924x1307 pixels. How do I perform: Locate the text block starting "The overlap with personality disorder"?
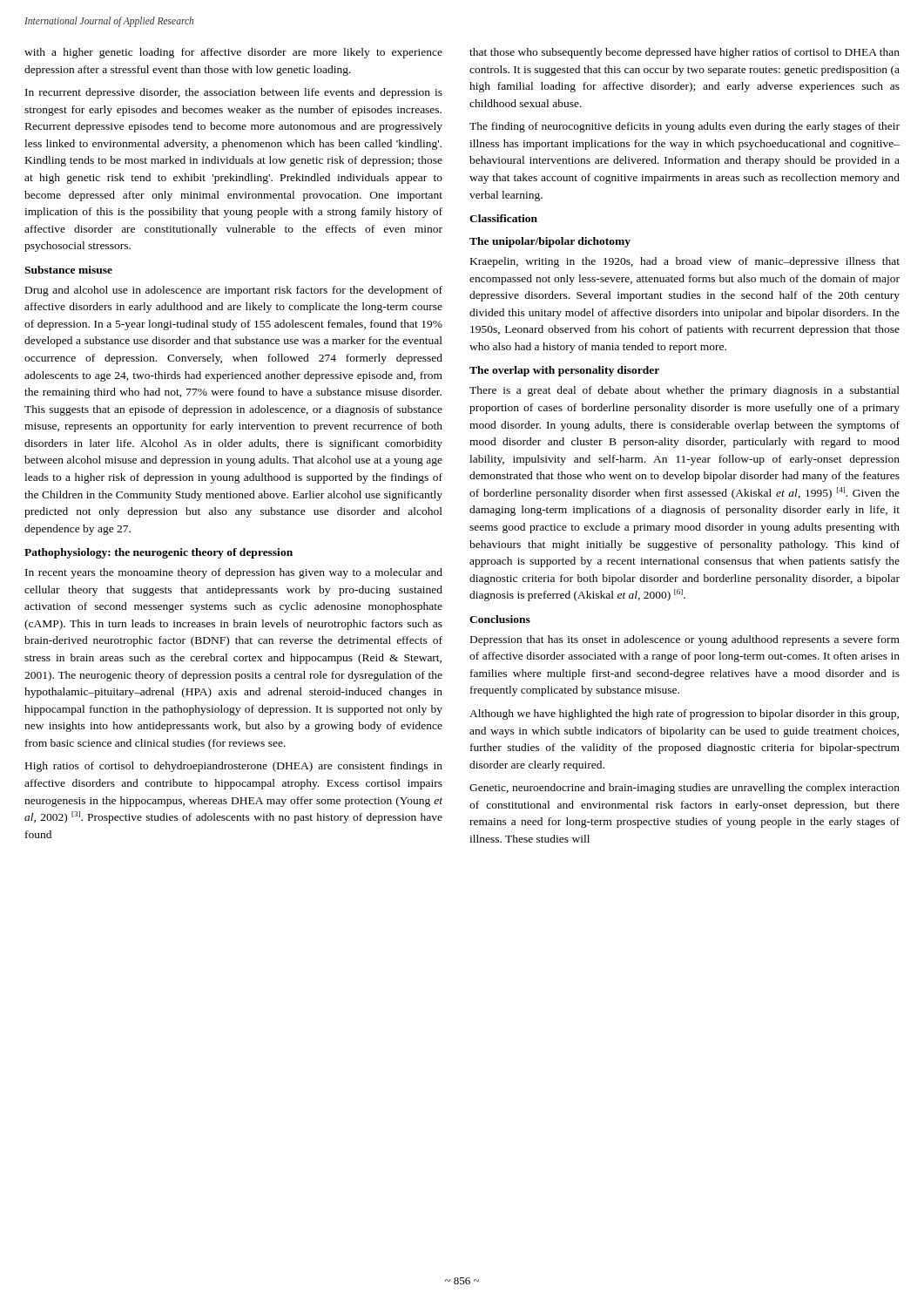click(564, 370)
